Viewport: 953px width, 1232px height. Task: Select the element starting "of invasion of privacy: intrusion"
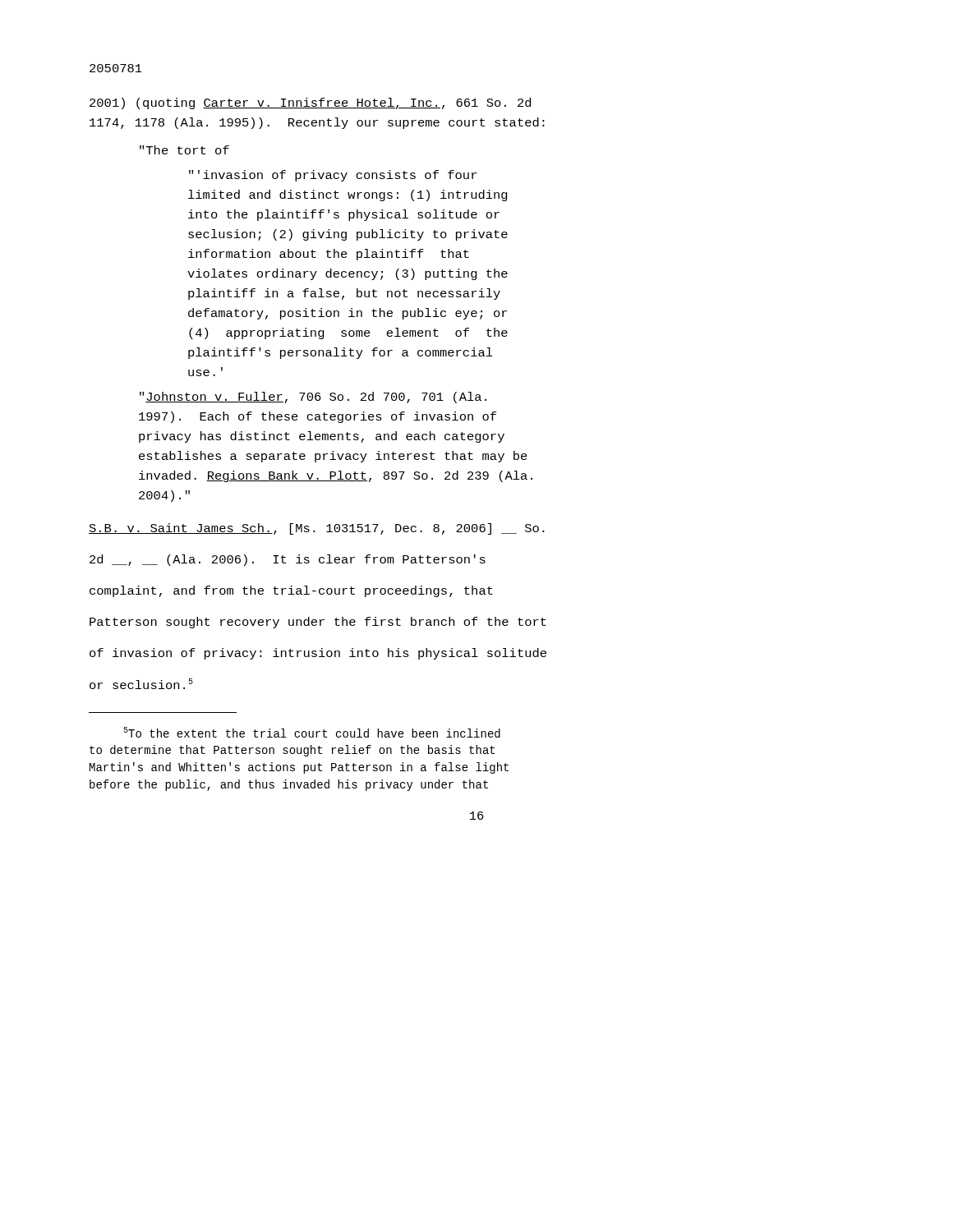click(318, 654)
